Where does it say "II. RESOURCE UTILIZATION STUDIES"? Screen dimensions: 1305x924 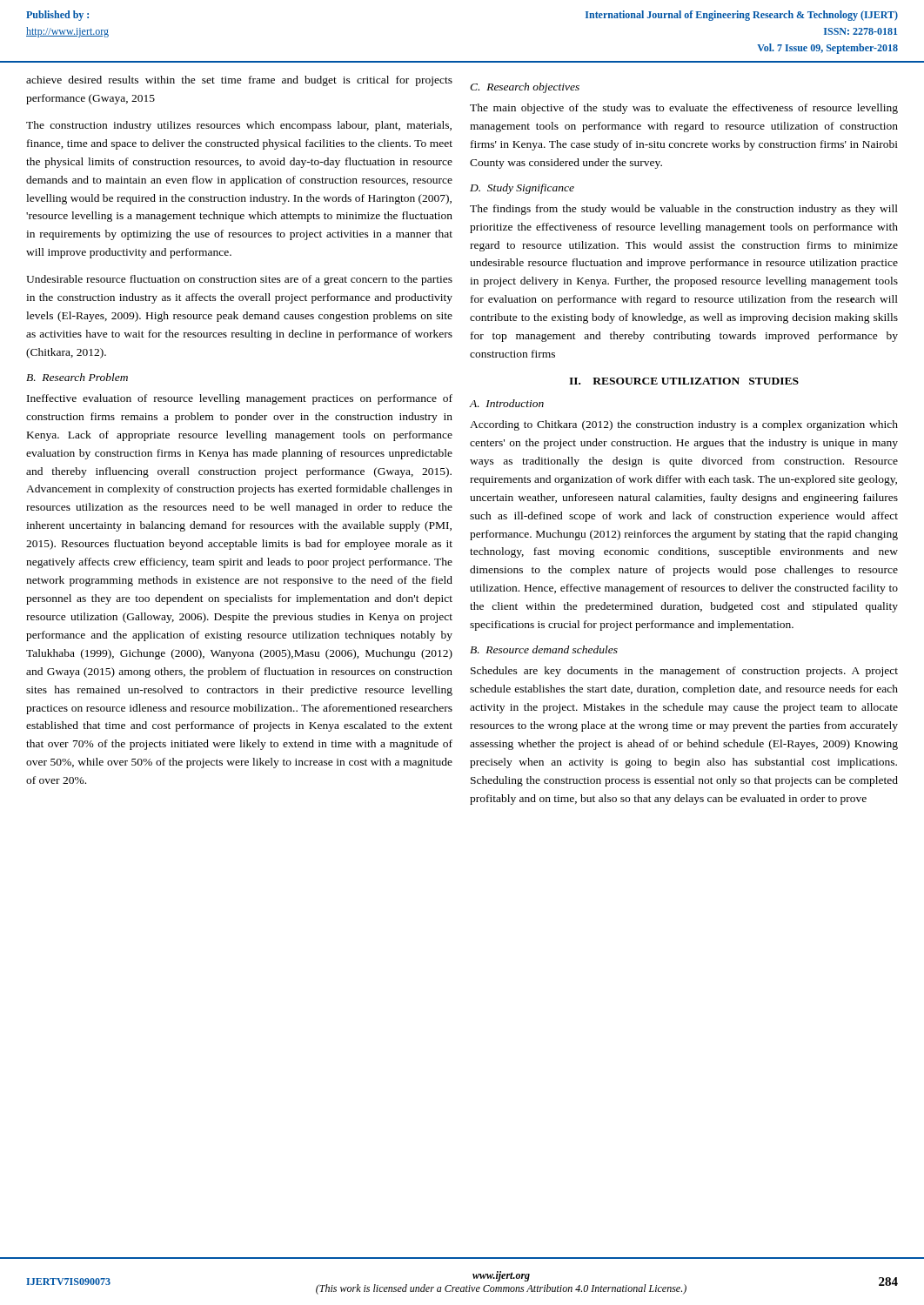click(x=684, y=381)
